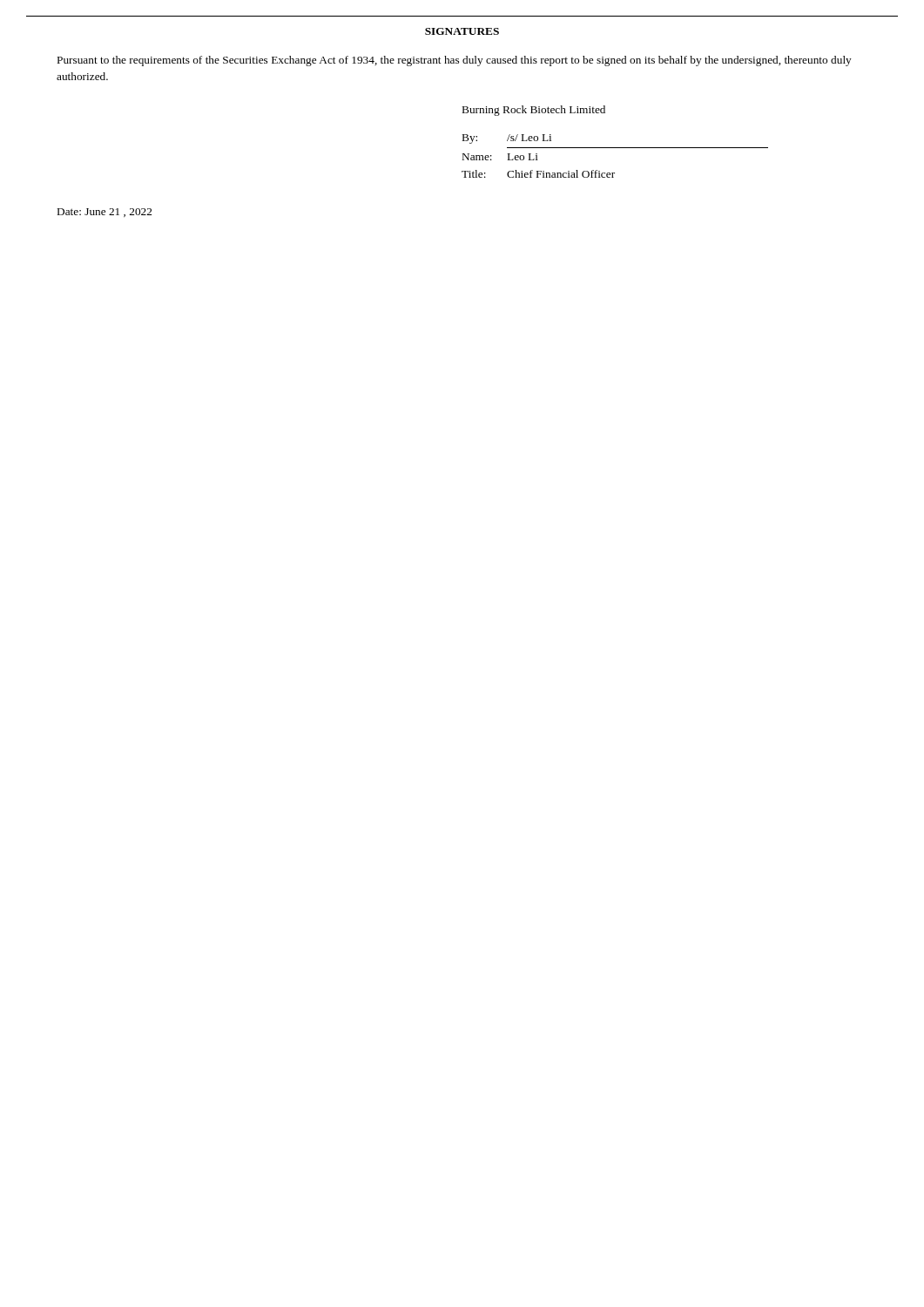Image resolution: width=924 pixels, height=1307 pixels.
Task: Navigate to the text block starting "Burning Rock Biotech Limited"
Action: click(x=534, y=109)
